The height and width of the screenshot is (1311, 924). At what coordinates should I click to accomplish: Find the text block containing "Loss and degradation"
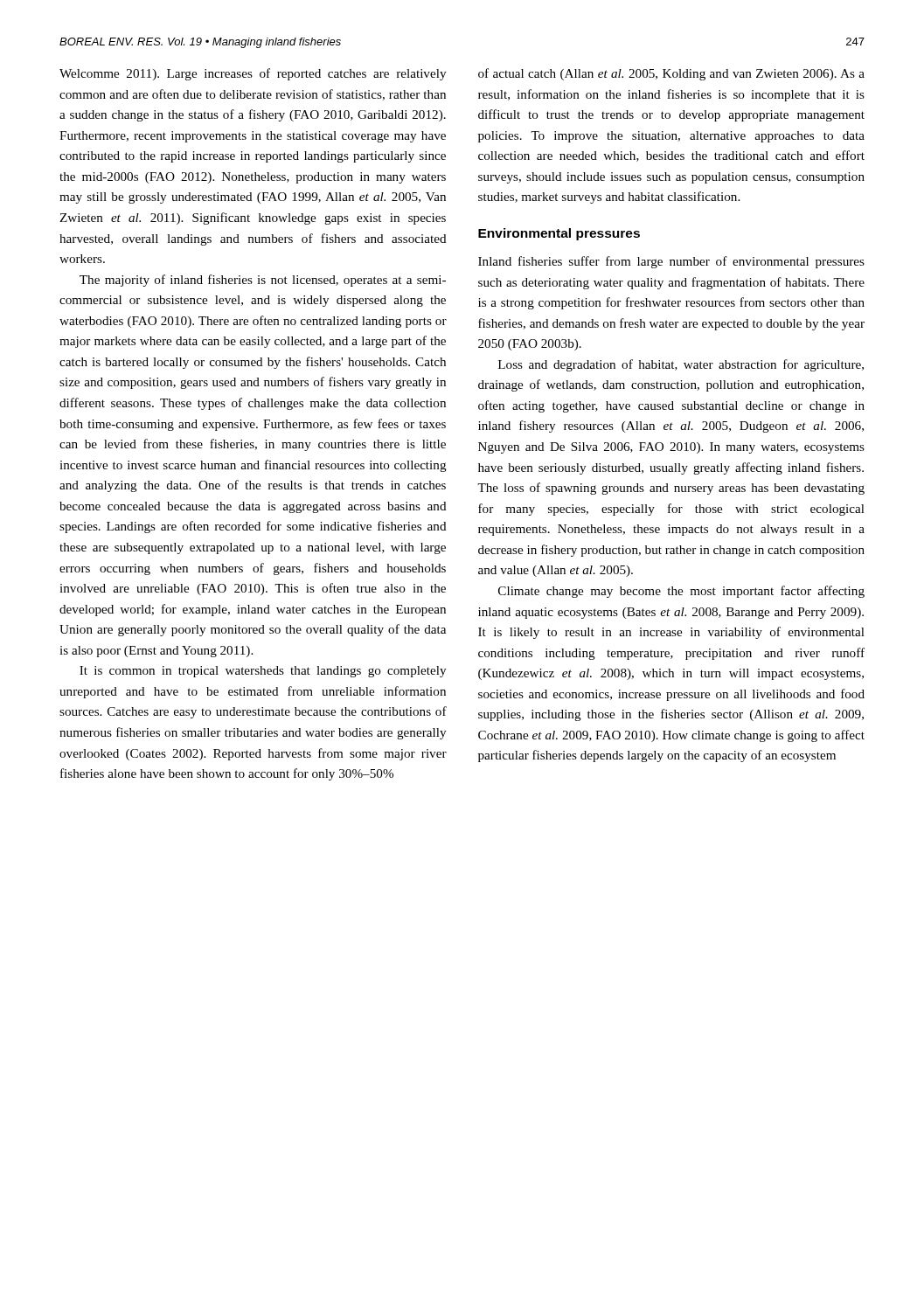pos(671,467)
